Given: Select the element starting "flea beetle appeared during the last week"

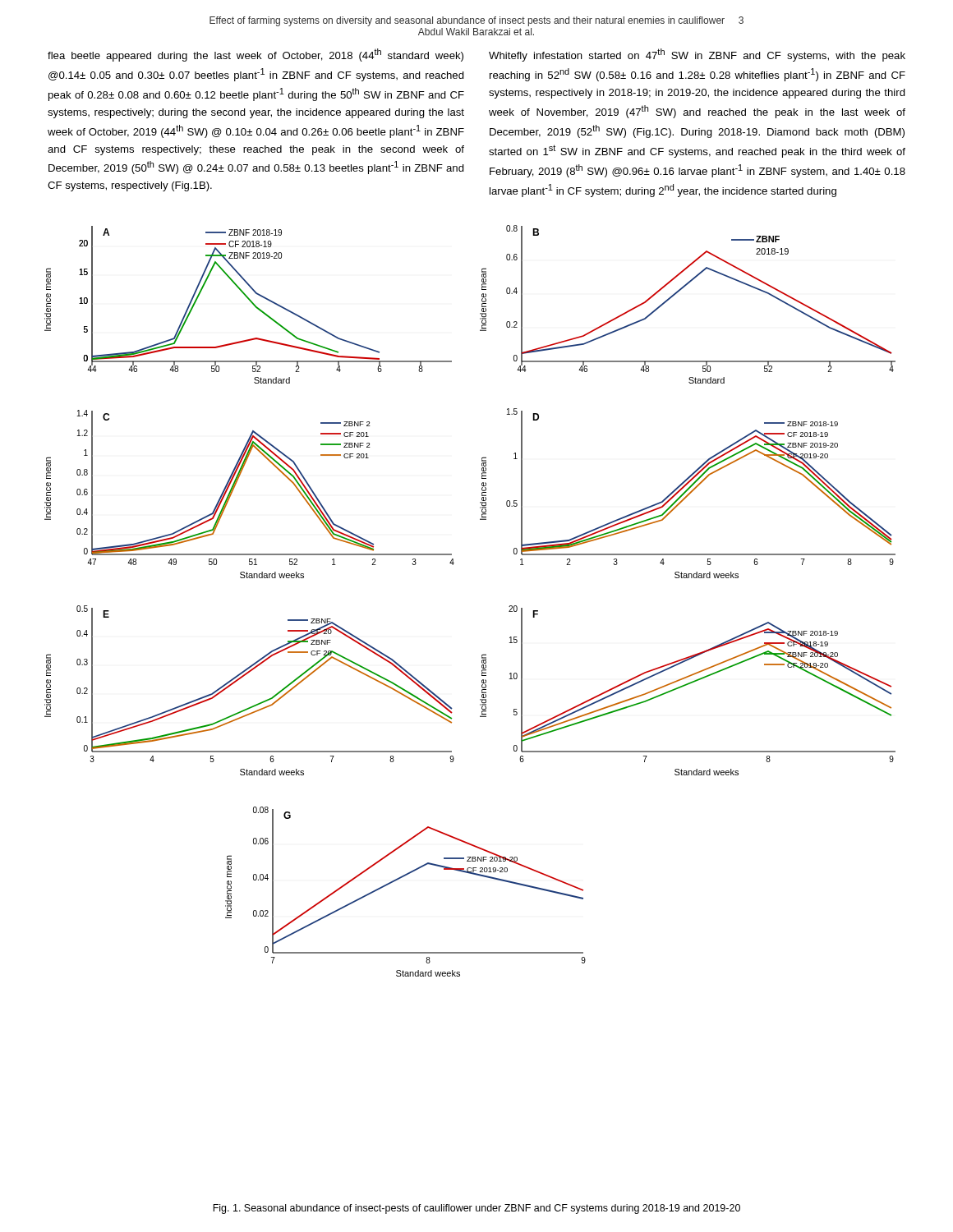Looking at the screenshot, I should 256,119.
